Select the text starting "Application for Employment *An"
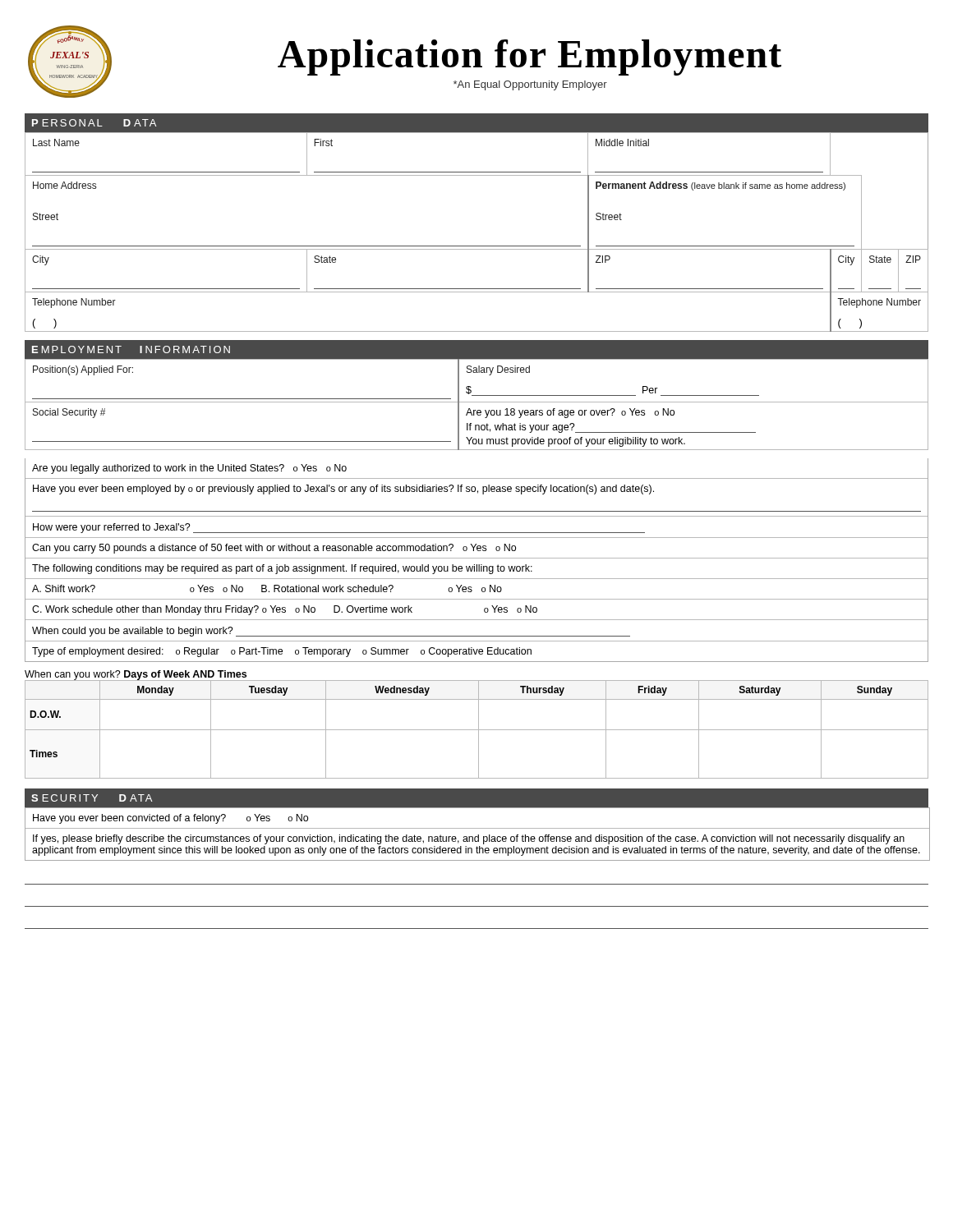The height and width of the screenshot is (1232, 953). [x=530, y=62]
